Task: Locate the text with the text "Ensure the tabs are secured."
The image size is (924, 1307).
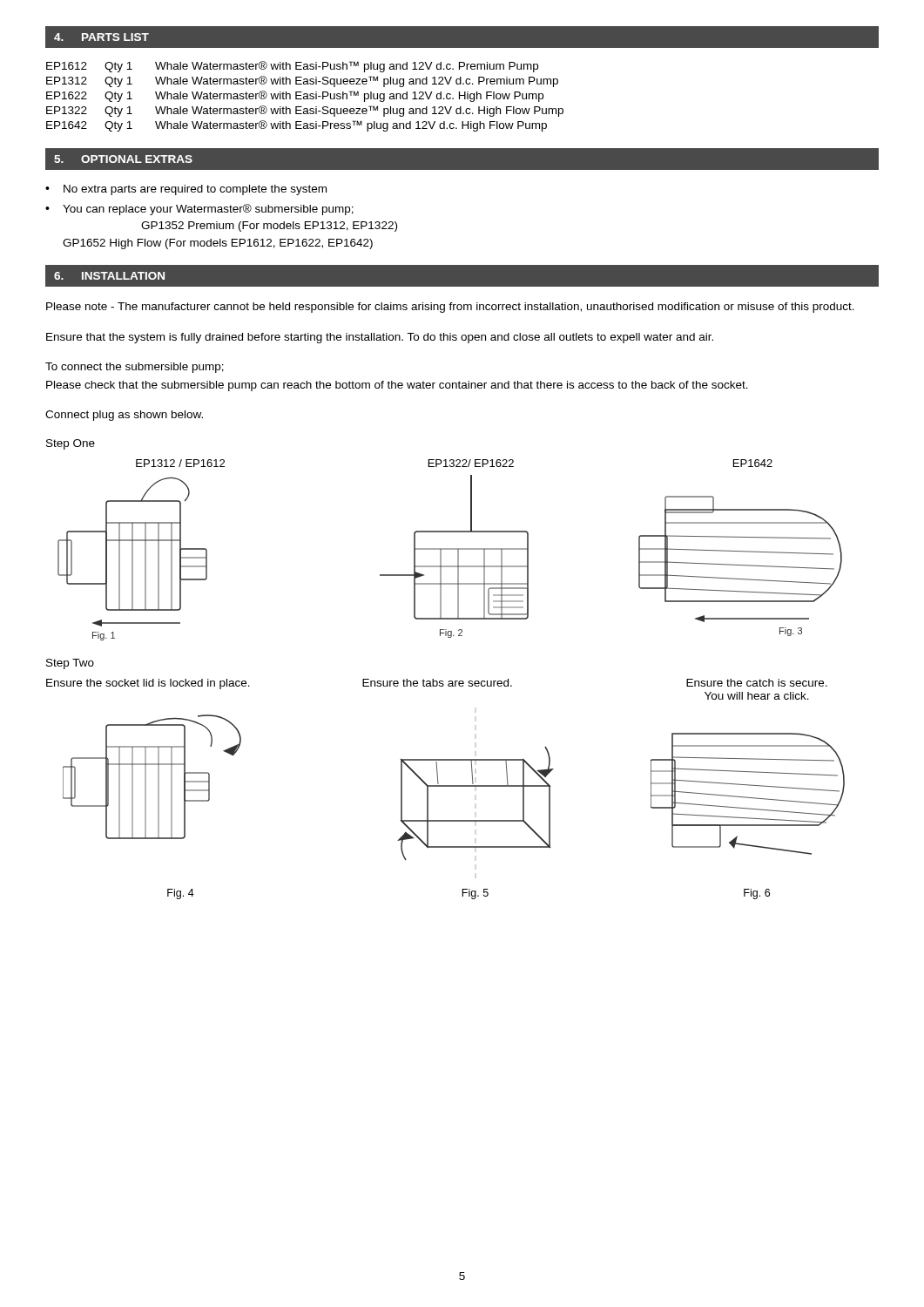Action: click(x=437, y=683)
